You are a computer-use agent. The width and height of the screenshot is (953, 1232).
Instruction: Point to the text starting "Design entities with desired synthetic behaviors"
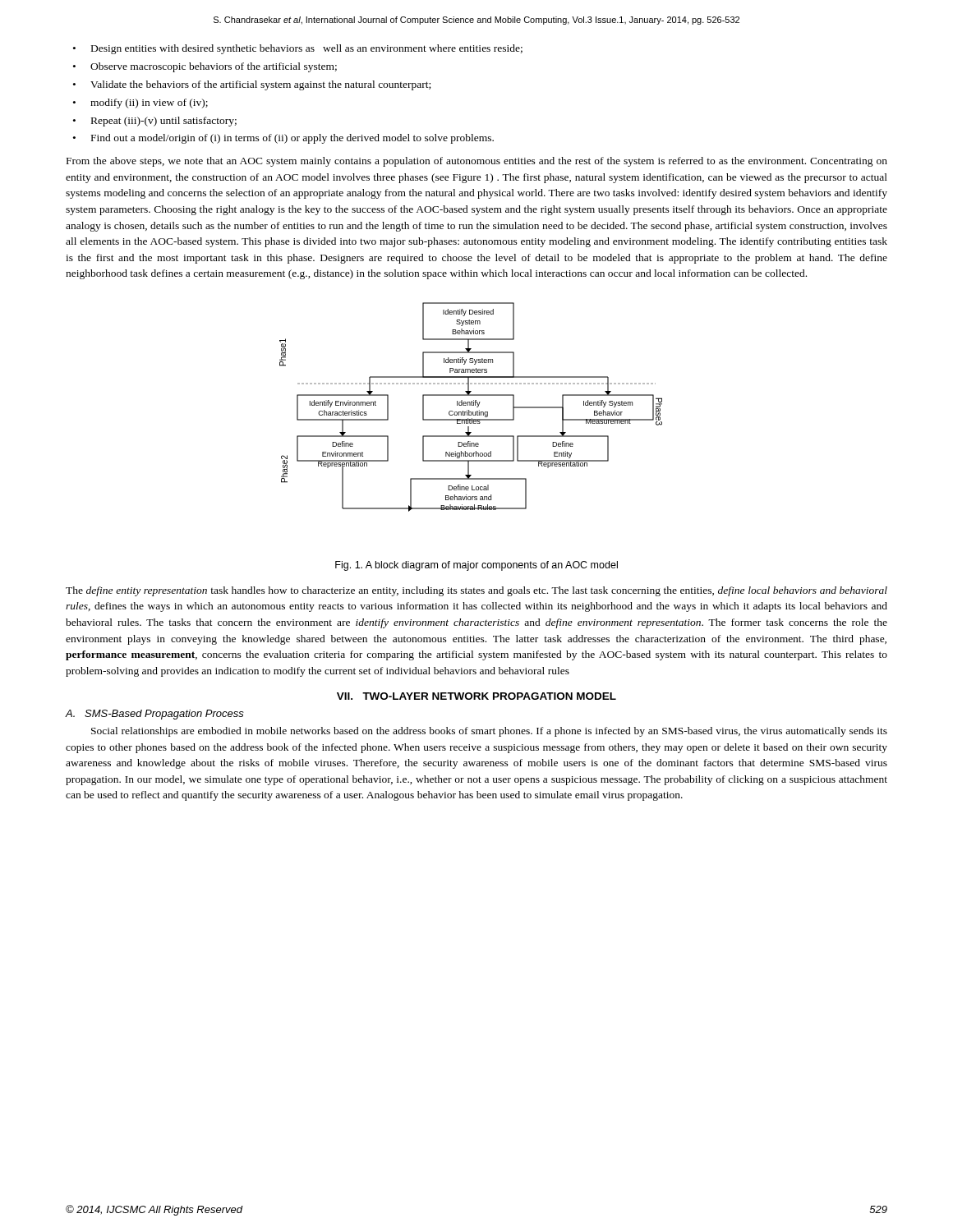pyautogui.click(x=307, y=48)
